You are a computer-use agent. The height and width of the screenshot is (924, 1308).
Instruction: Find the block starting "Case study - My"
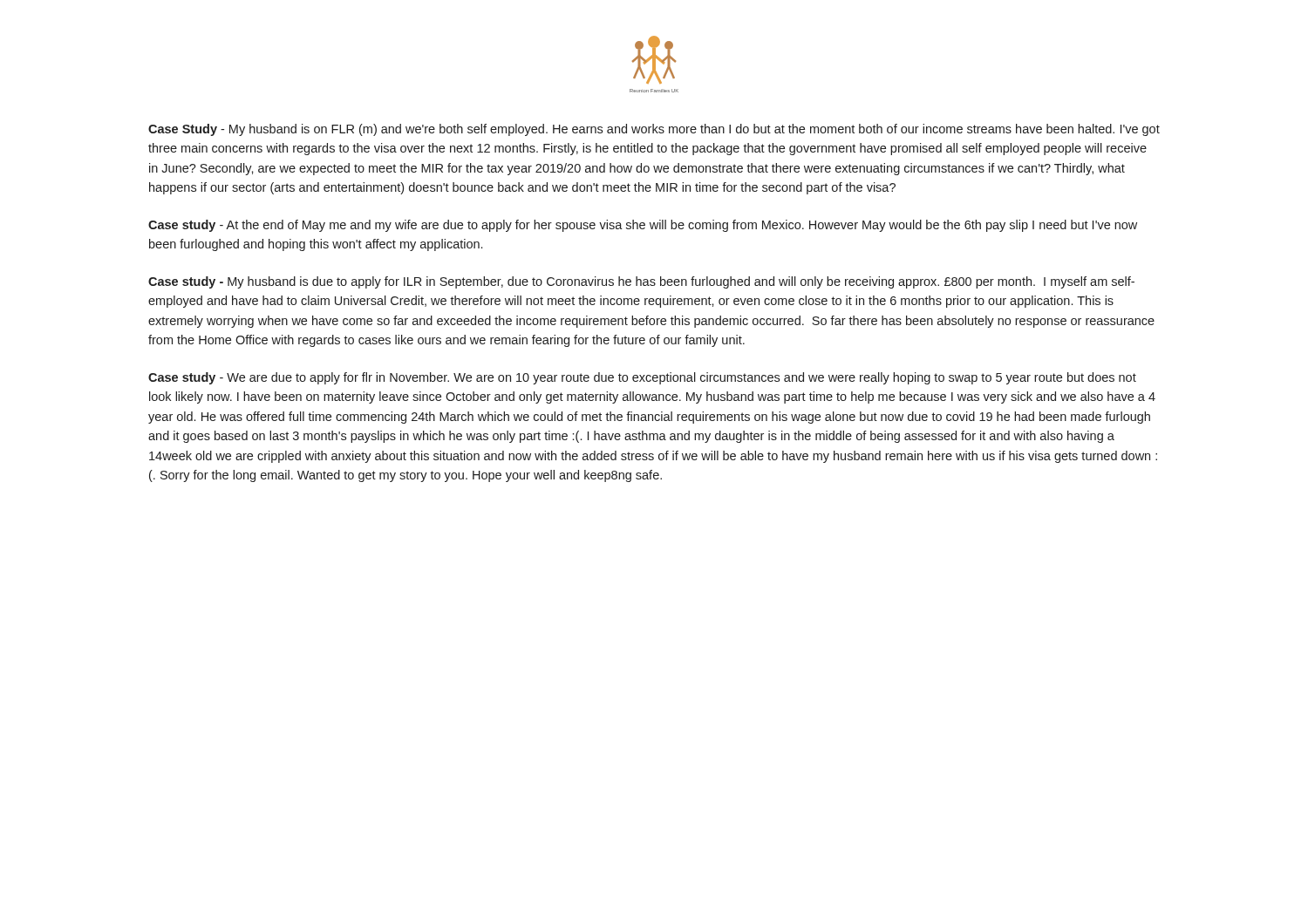coord(651,311)
